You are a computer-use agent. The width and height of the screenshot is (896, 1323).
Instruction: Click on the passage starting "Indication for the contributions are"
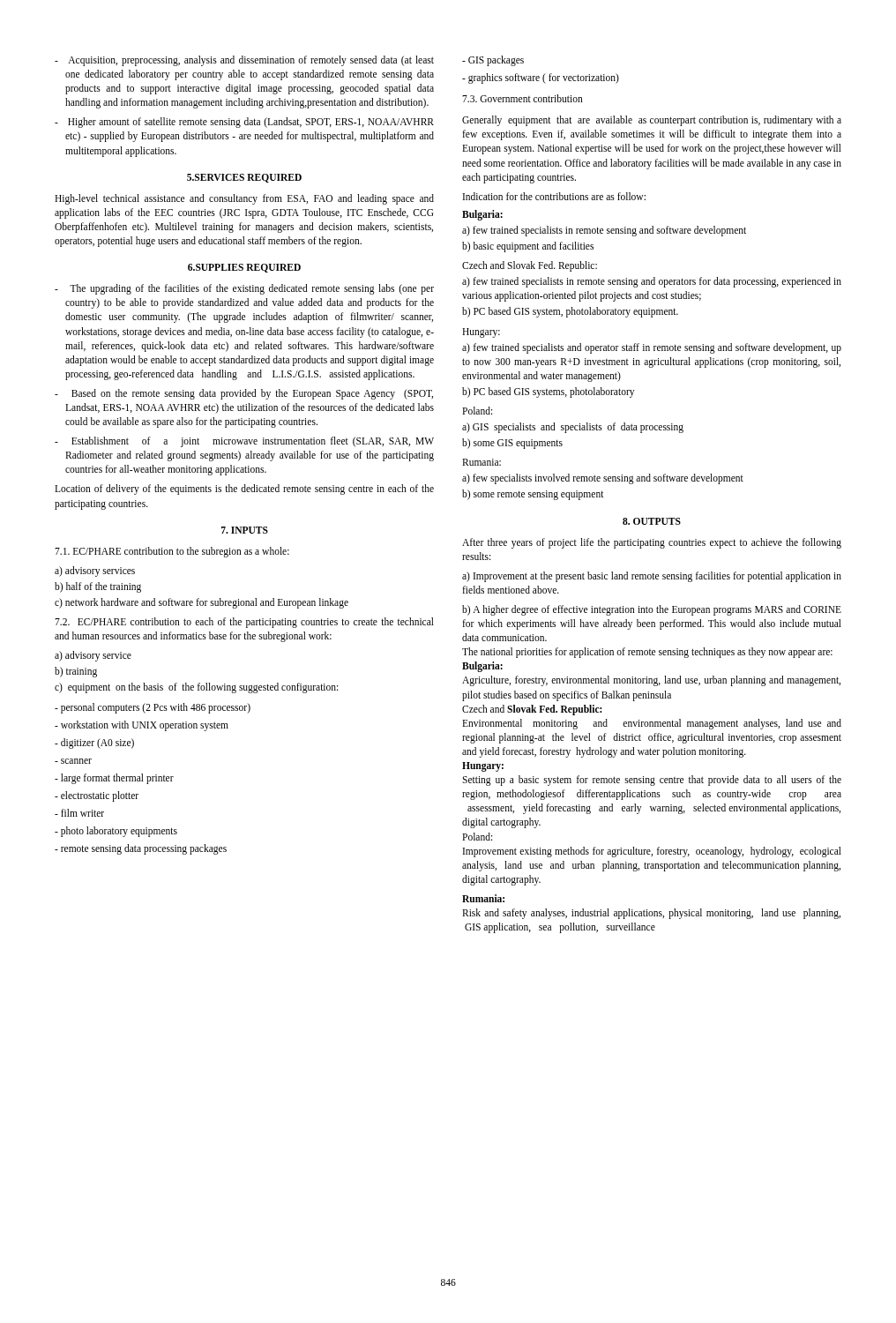(554, 196)
